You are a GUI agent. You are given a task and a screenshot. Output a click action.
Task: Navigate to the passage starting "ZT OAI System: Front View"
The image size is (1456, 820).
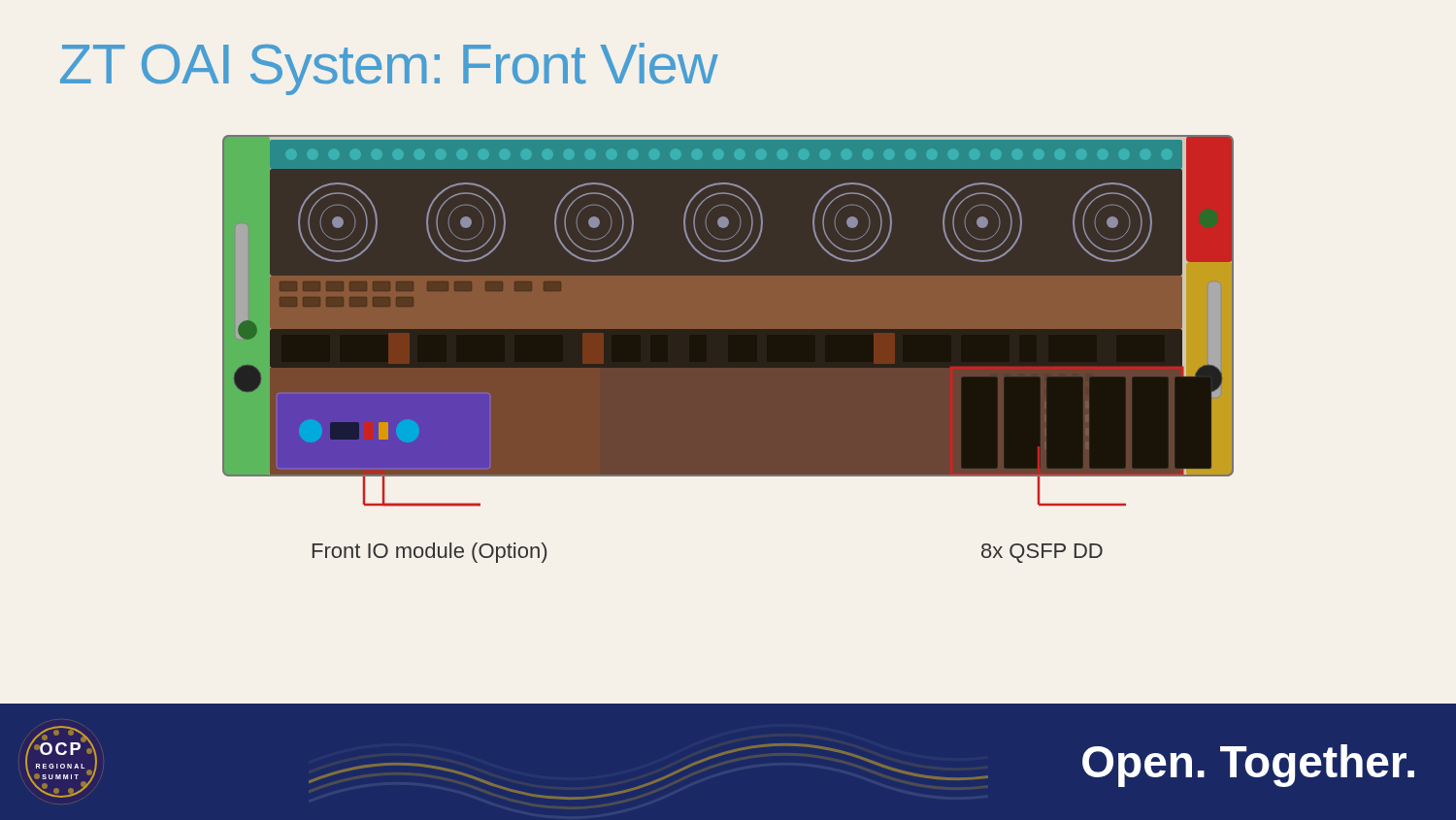388,64
